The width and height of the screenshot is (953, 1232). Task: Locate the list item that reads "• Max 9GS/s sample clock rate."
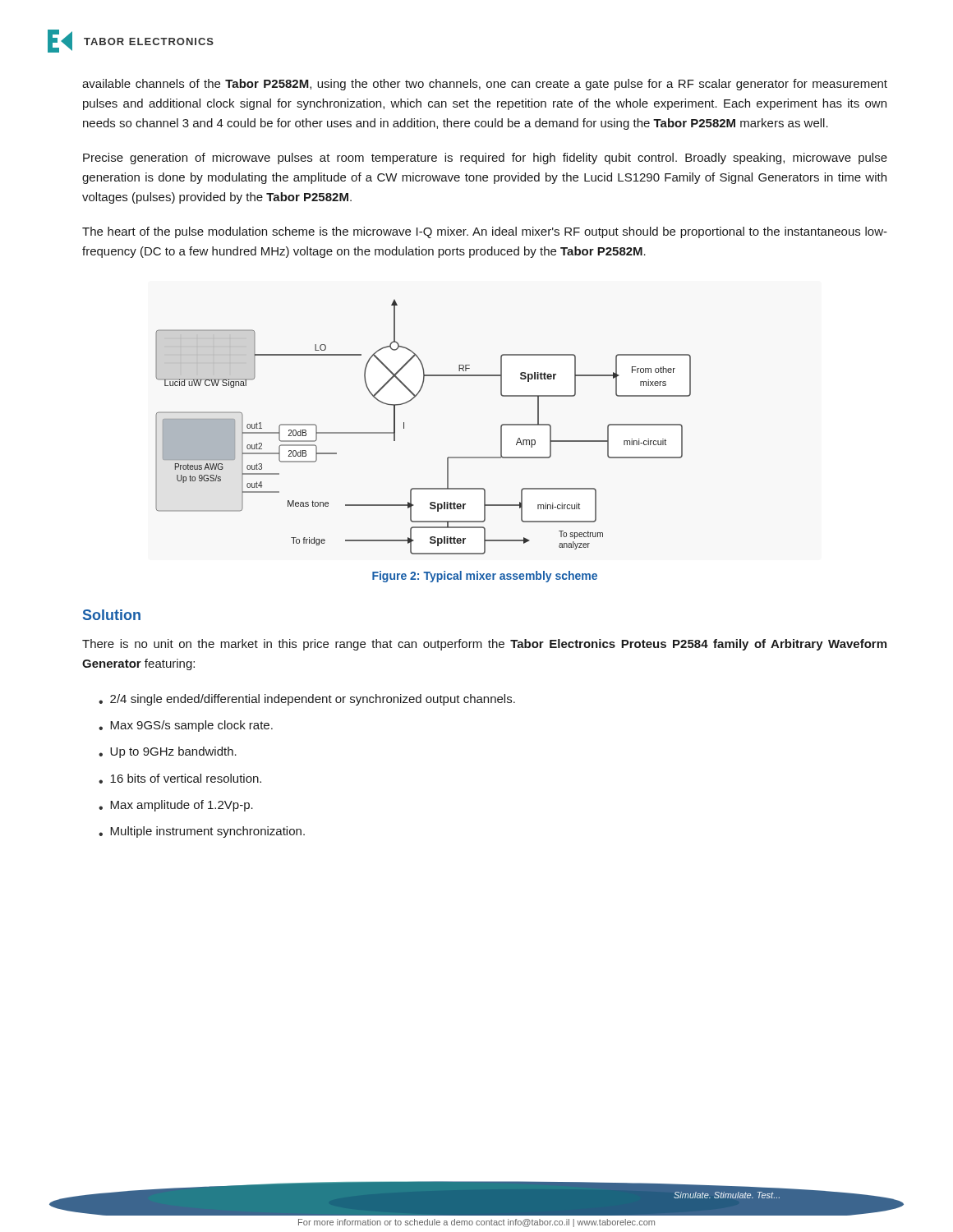(186, 727)
